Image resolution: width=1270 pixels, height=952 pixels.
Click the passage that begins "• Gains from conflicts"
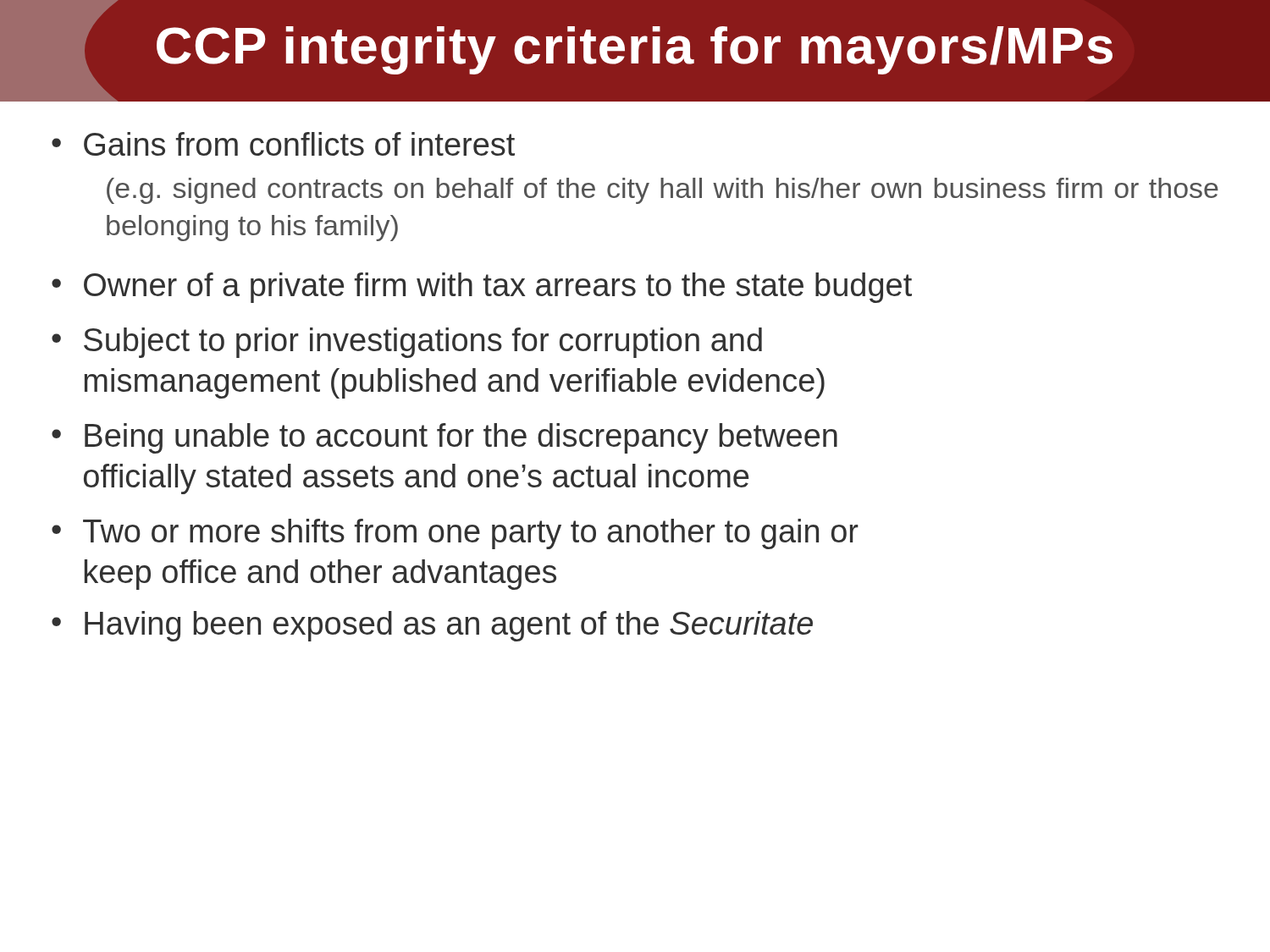point(635,180)
